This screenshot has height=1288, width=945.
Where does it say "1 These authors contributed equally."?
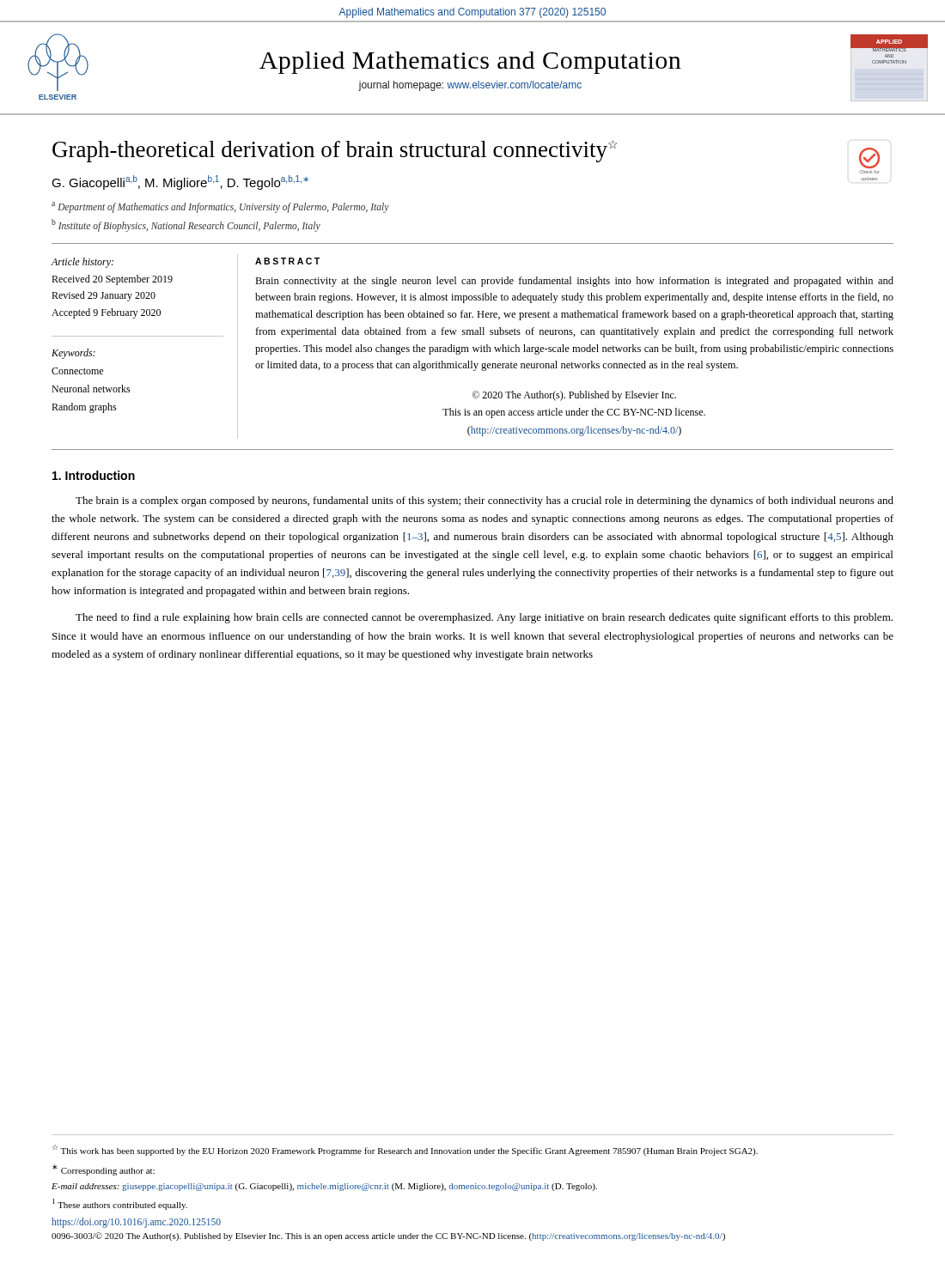tap(120, 1204)
